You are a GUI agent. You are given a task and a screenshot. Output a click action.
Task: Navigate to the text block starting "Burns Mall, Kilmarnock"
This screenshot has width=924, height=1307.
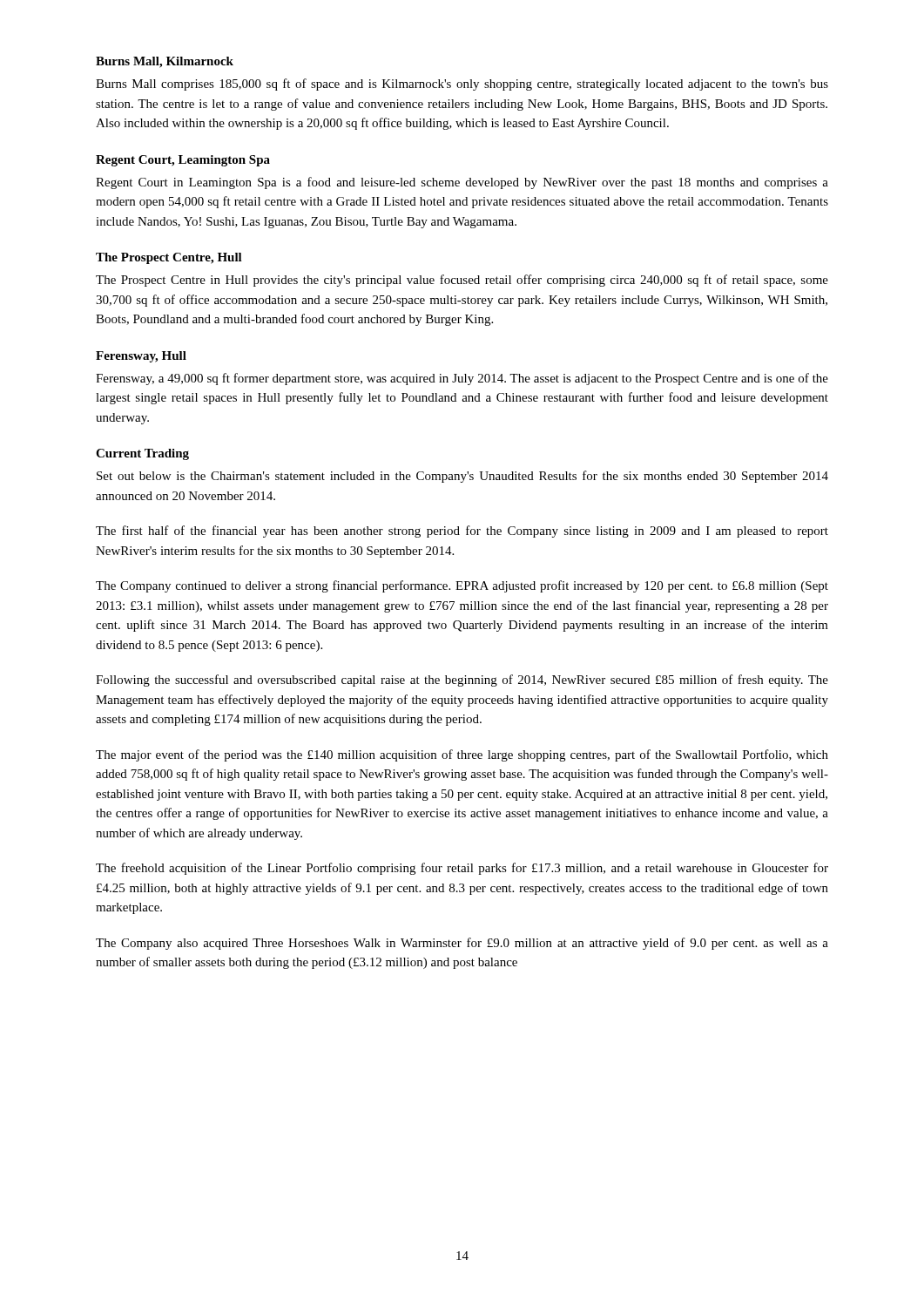point(165,61)
